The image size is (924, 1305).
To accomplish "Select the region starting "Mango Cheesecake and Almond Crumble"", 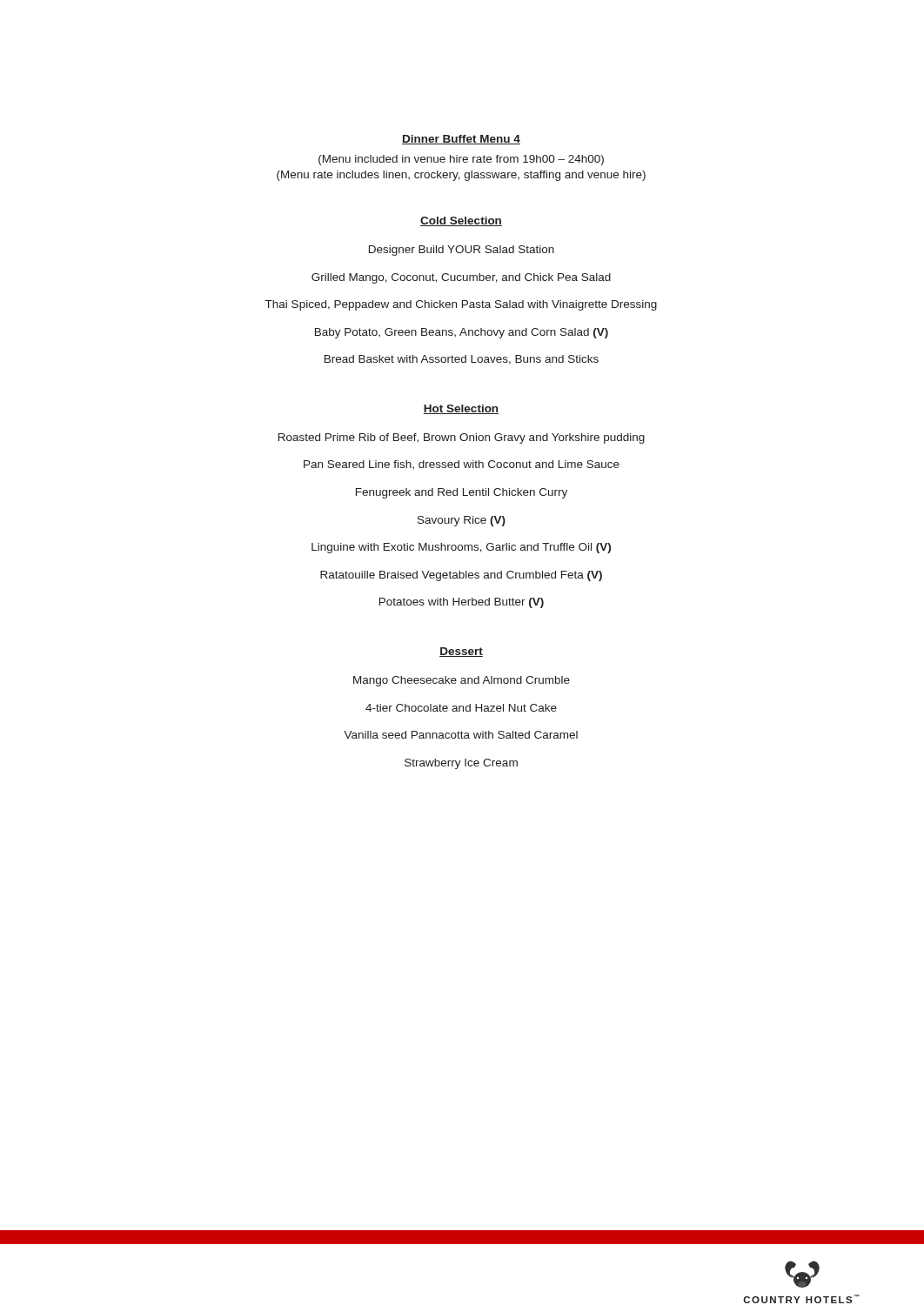I will (461, 680).
